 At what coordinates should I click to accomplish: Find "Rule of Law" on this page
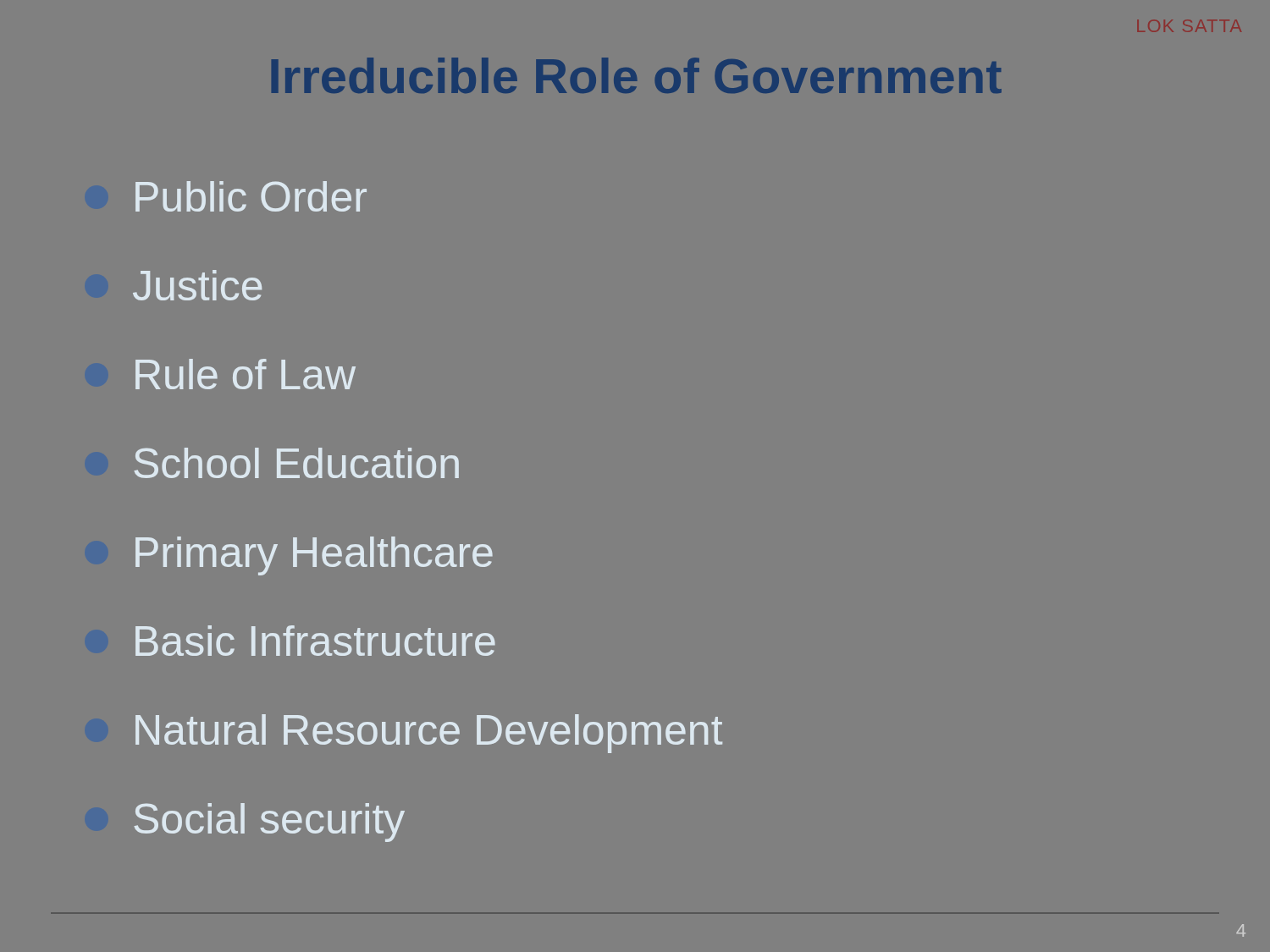point(220,374)
